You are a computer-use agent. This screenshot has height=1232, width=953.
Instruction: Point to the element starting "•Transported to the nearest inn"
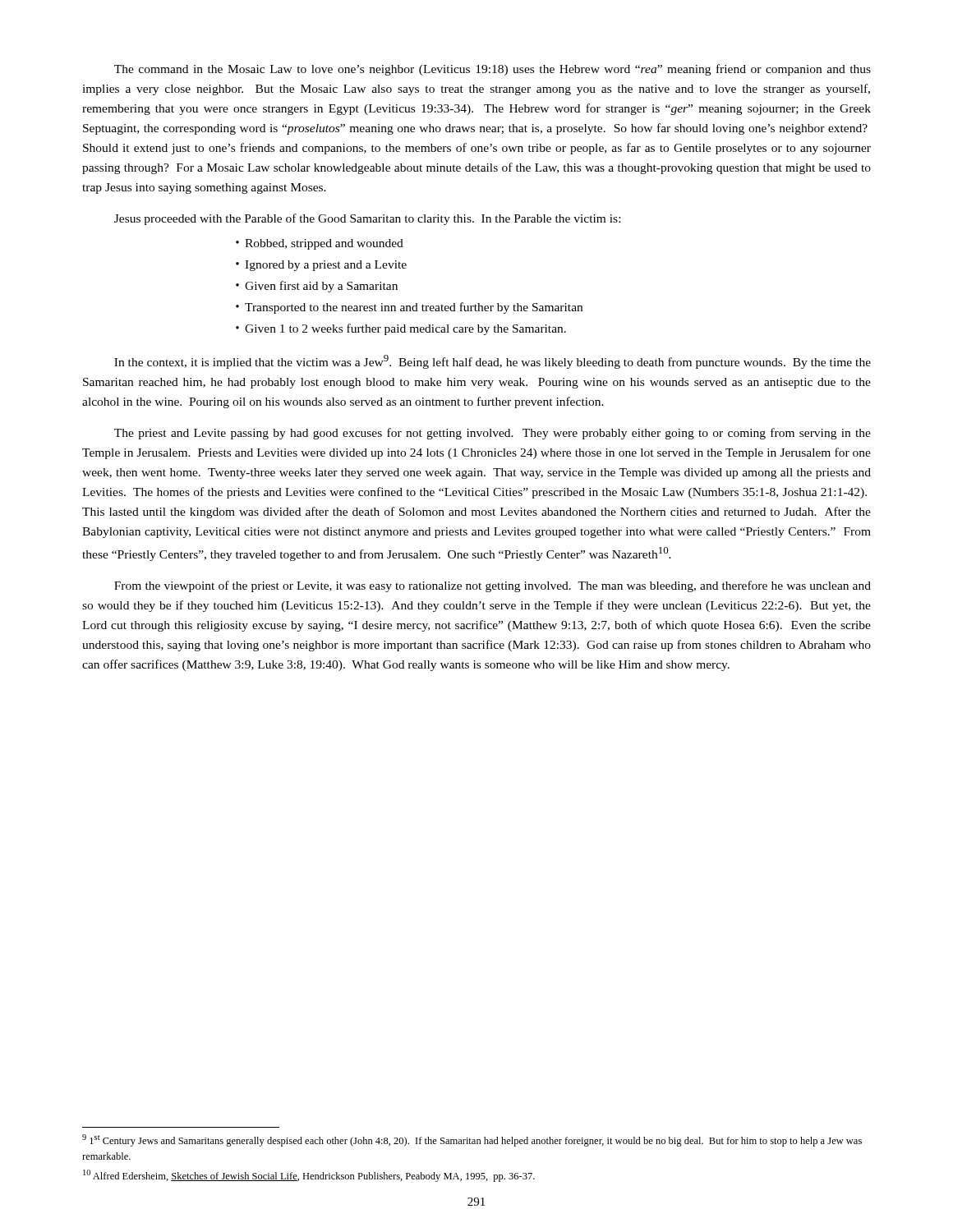pyautogui.click(x=534, y=307)
